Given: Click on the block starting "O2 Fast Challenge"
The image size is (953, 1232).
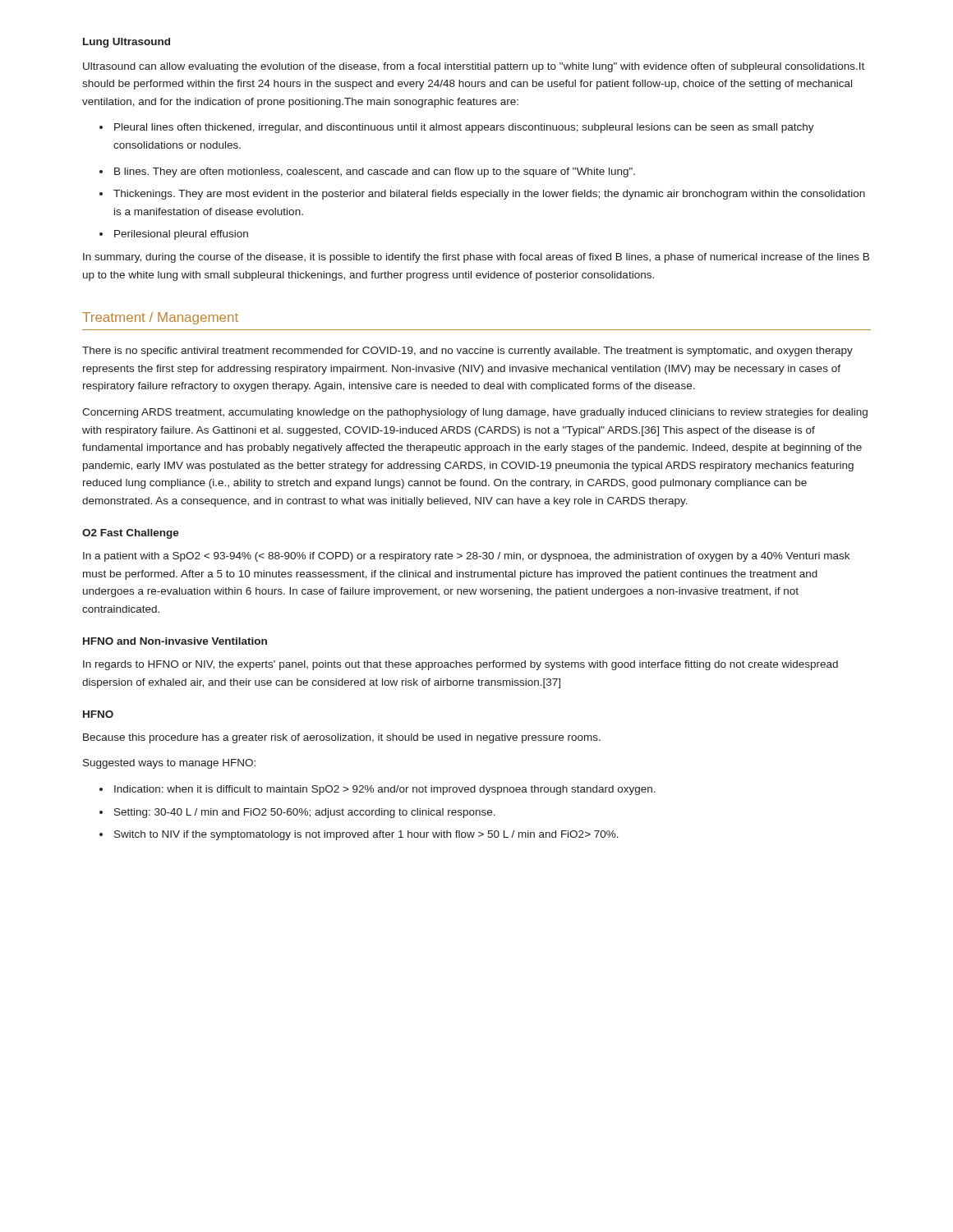Looking at the screenshot, I should pos(131,534).
